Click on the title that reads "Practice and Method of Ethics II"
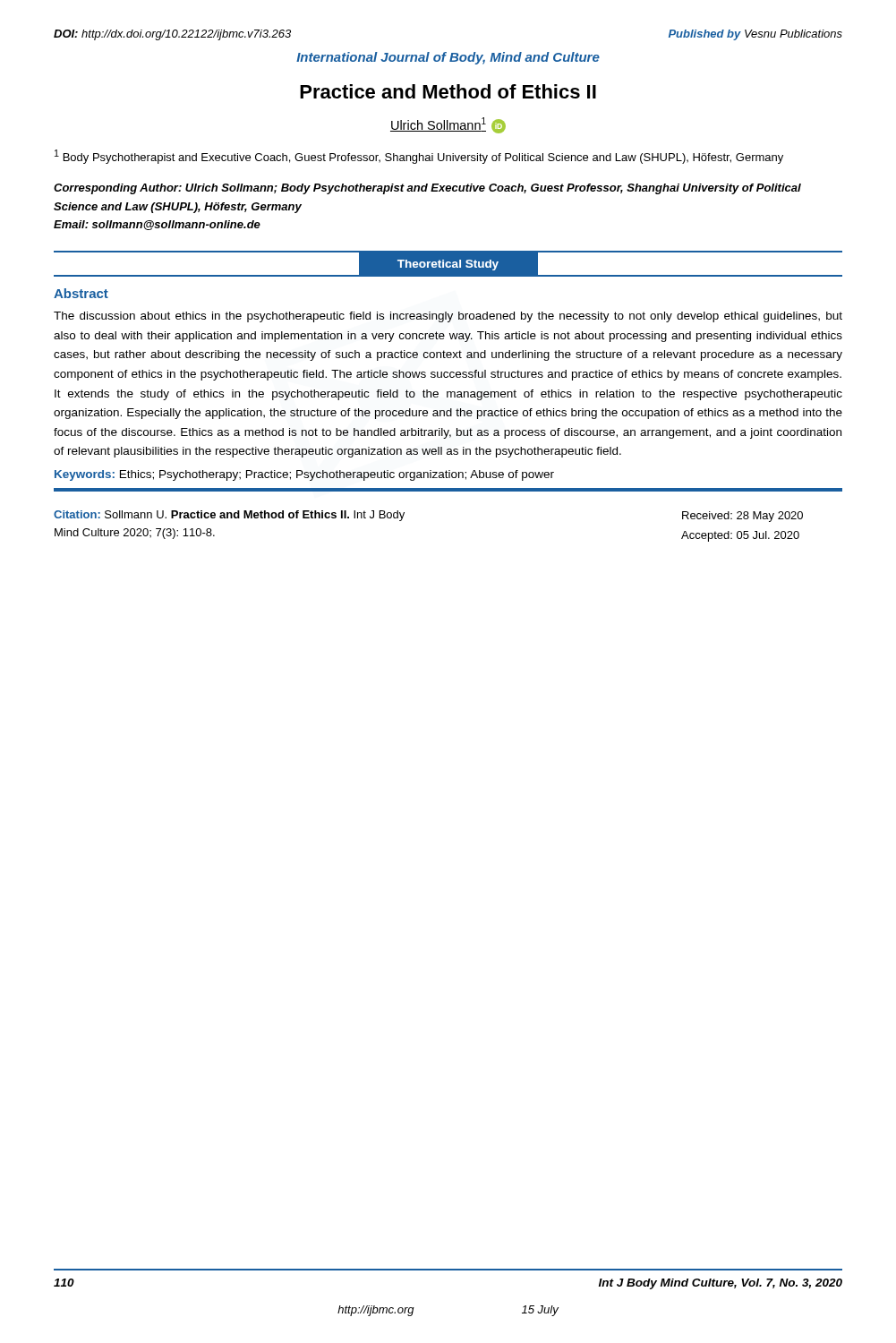This screenshot has height=1343, width=896. pyautogui.click(x=448, y=92)
